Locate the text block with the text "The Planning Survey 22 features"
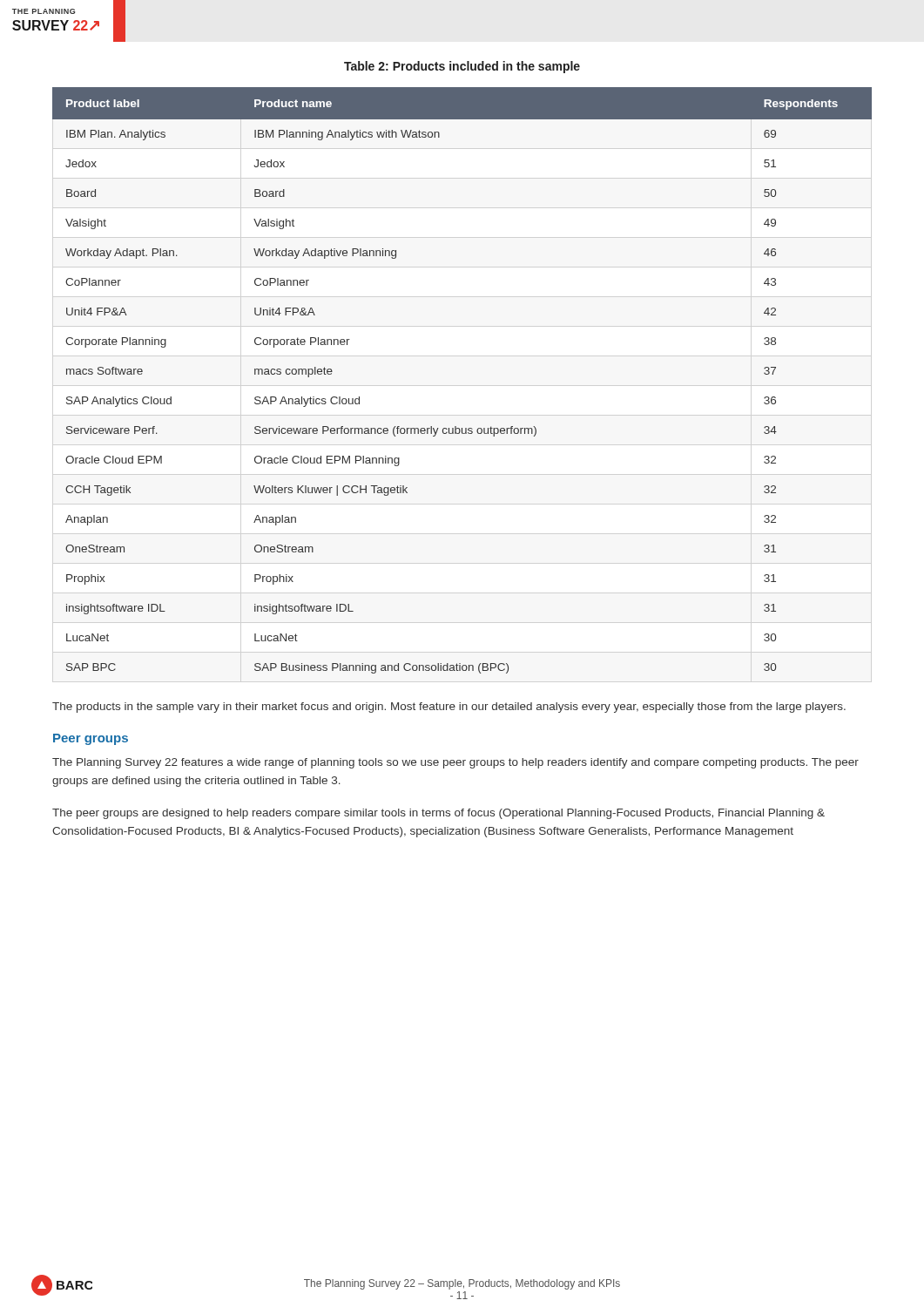This screenshot has height=1307, width=924. click(x=455, y=771)
